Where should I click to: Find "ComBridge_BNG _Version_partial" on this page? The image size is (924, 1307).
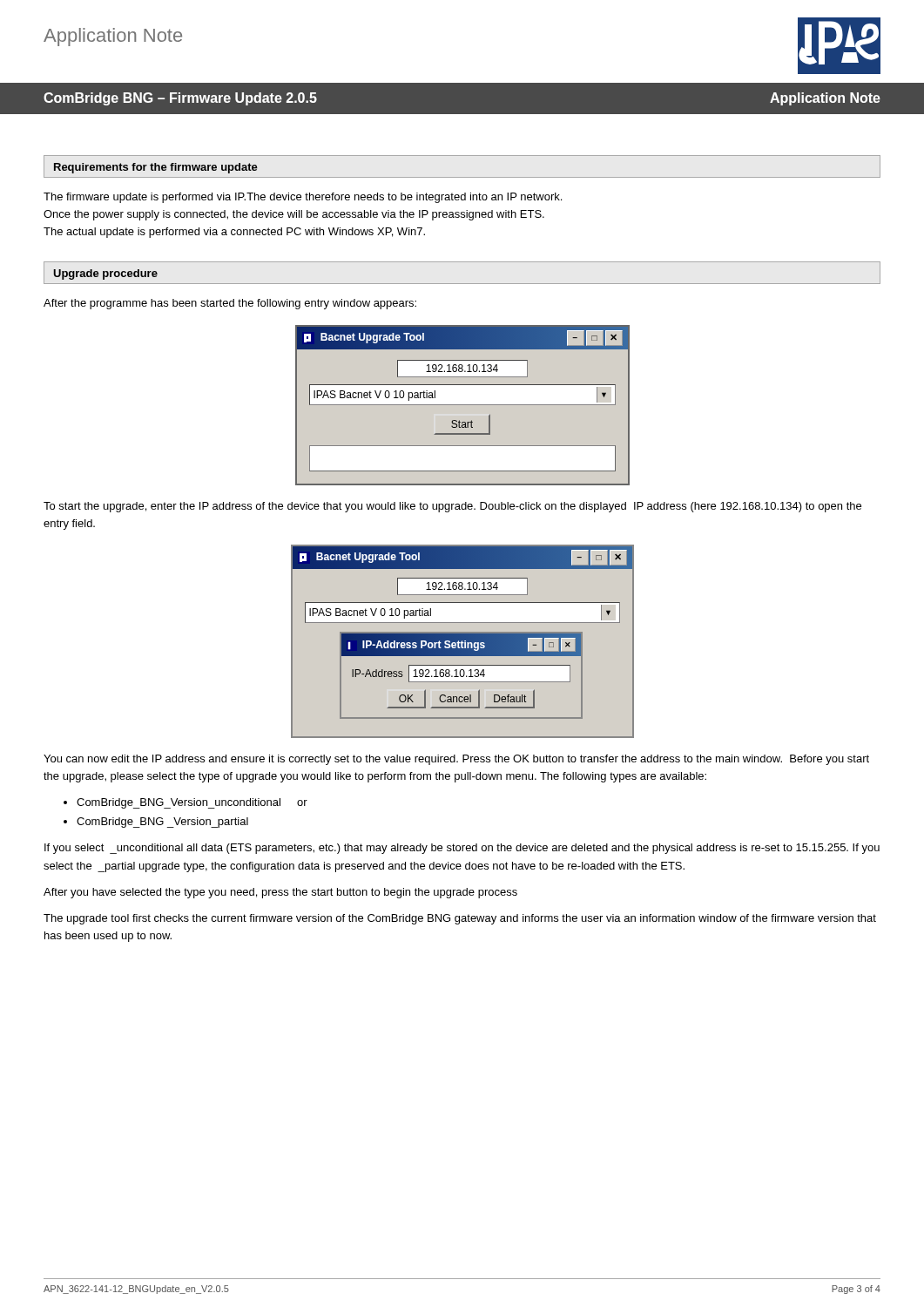(x=163, y=821)
